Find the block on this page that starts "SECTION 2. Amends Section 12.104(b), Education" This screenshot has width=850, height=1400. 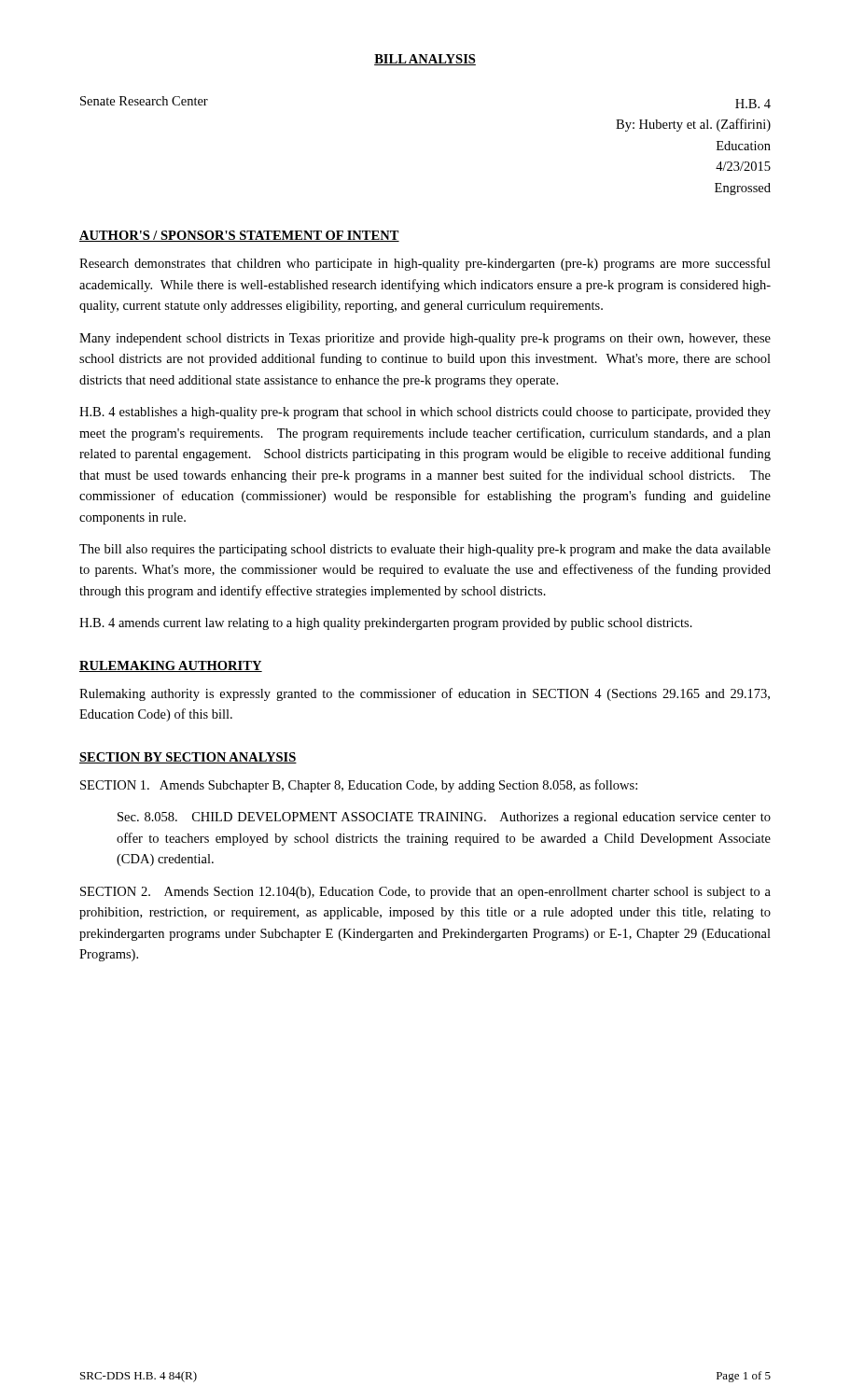click(x=425, y=922)
